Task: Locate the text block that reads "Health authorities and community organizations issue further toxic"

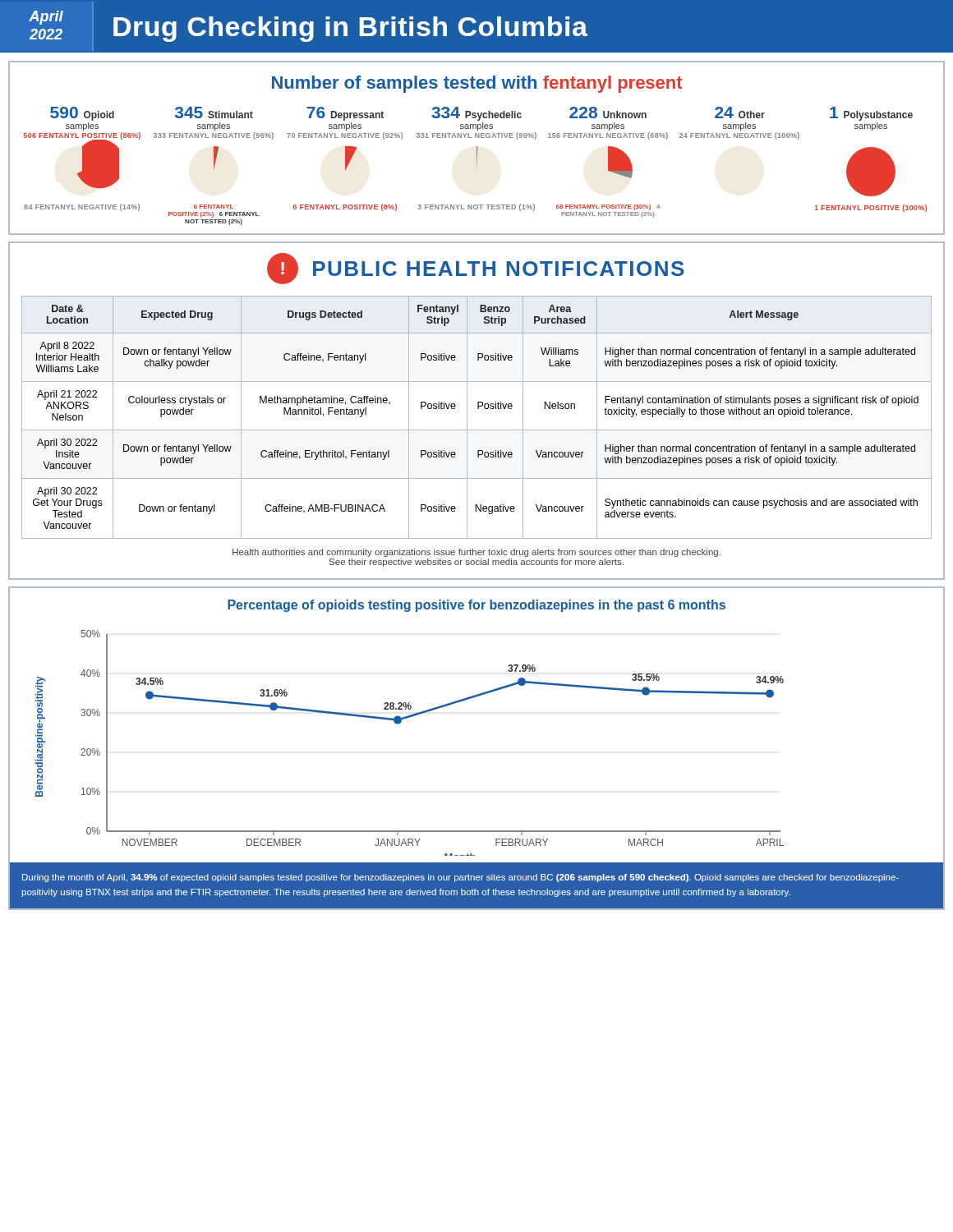Action: coord(476,557)
